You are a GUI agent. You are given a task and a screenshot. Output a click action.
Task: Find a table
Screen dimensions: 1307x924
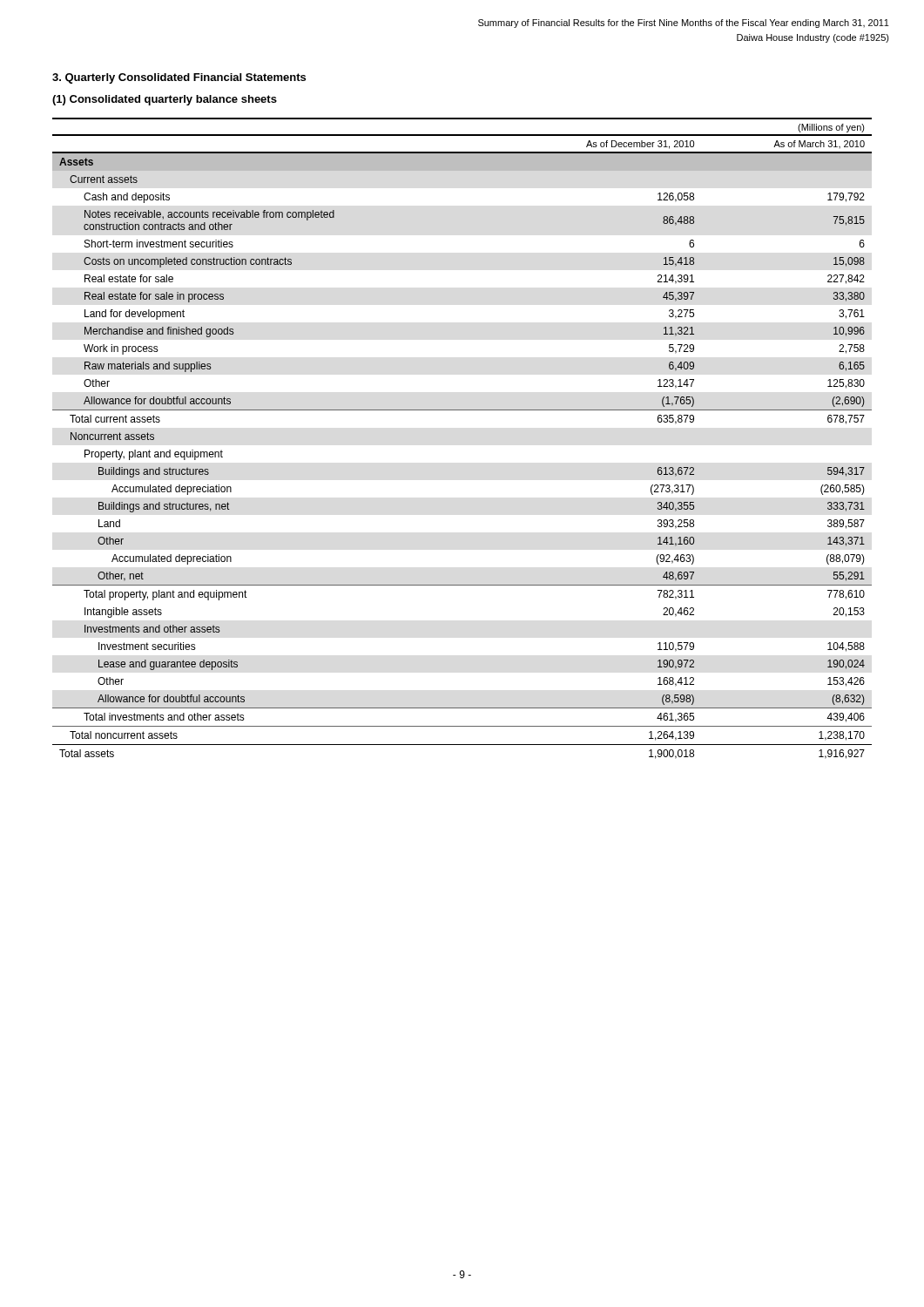point(462,440)
